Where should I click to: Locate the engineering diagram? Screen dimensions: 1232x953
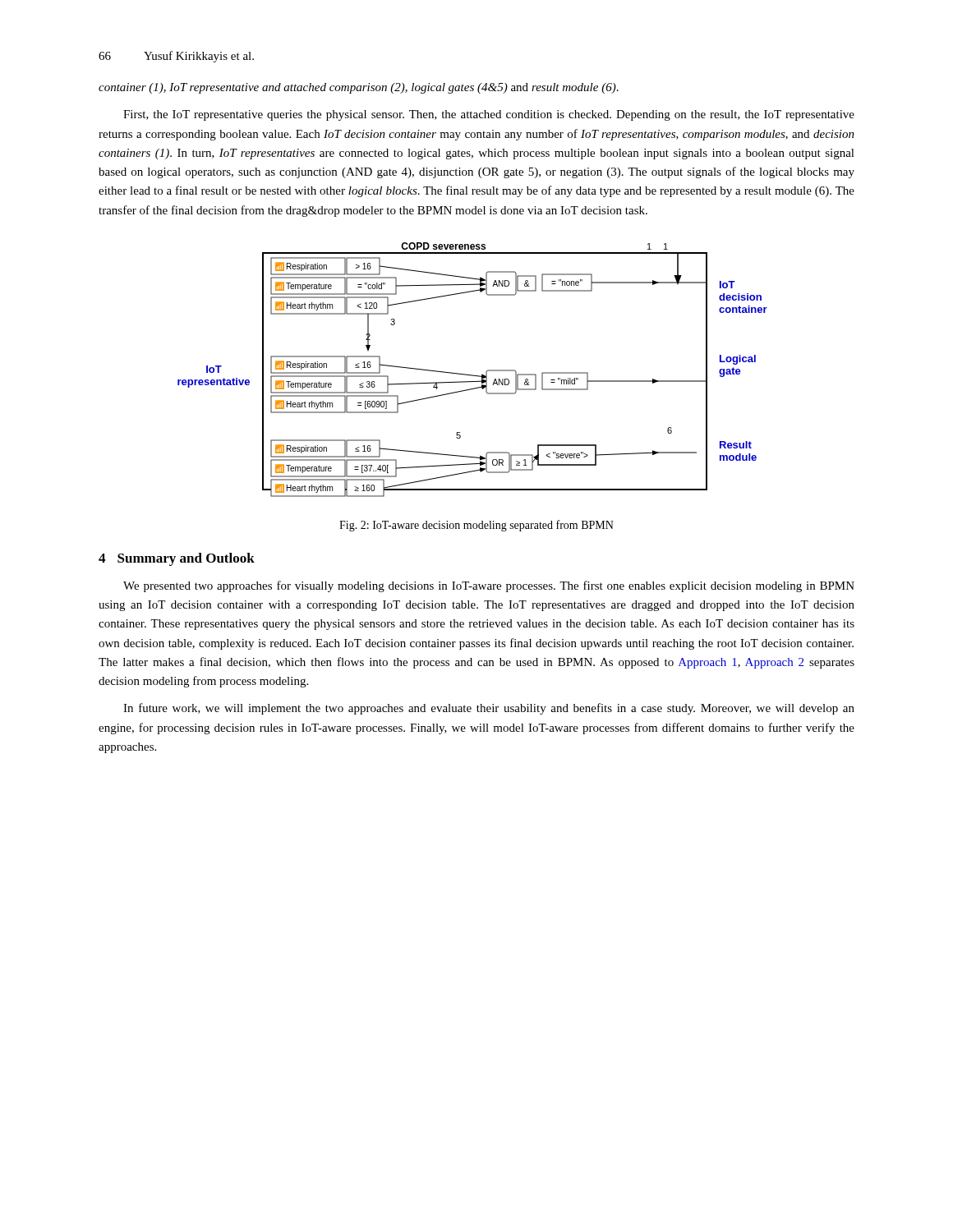tap(476, 374)
